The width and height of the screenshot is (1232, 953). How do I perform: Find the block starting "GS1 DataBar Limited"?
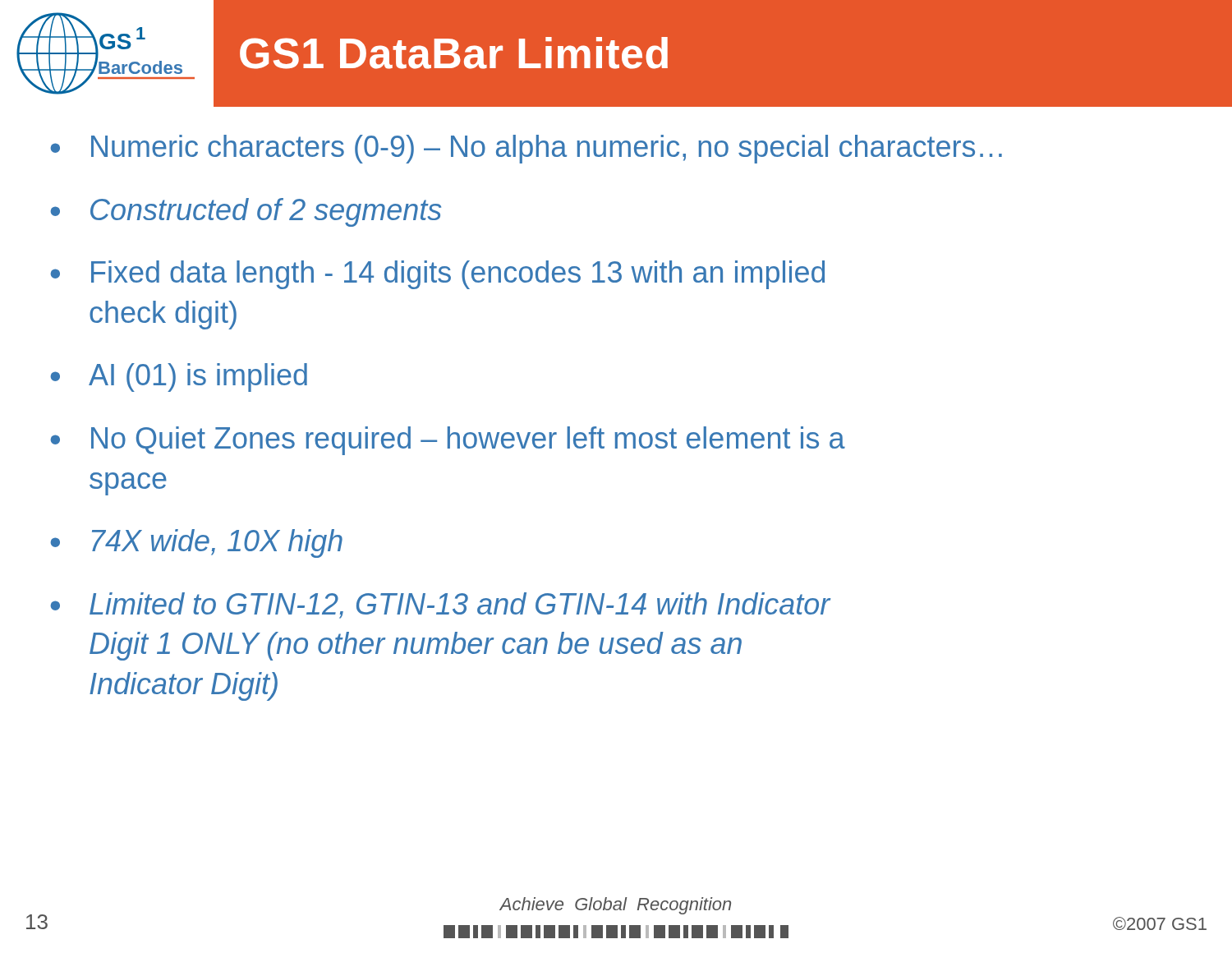click(454, 53)
